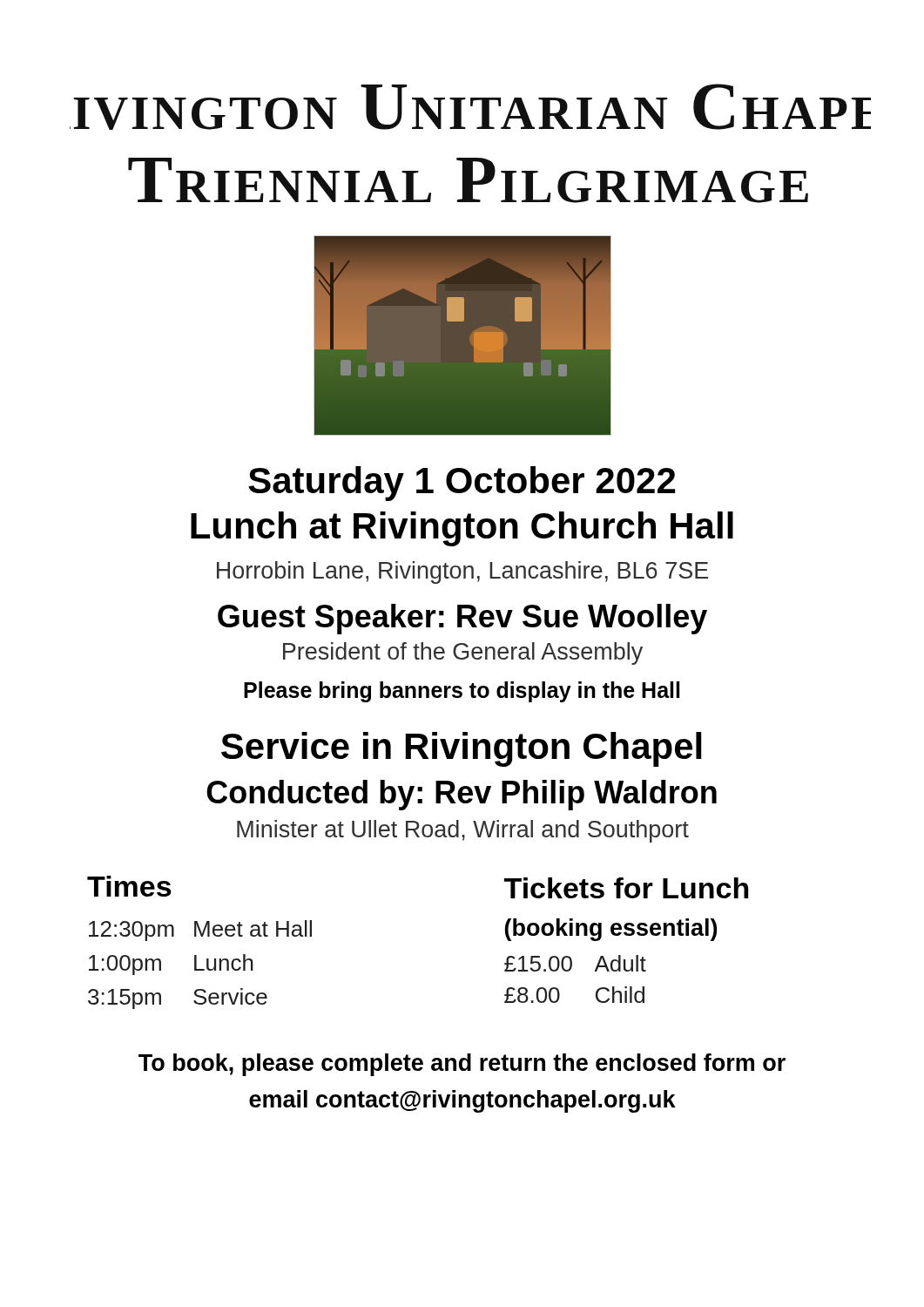Navigate to the text block starting "Minister at Ullet"
Screen dimensions: 1307x924
coord(462,830)
